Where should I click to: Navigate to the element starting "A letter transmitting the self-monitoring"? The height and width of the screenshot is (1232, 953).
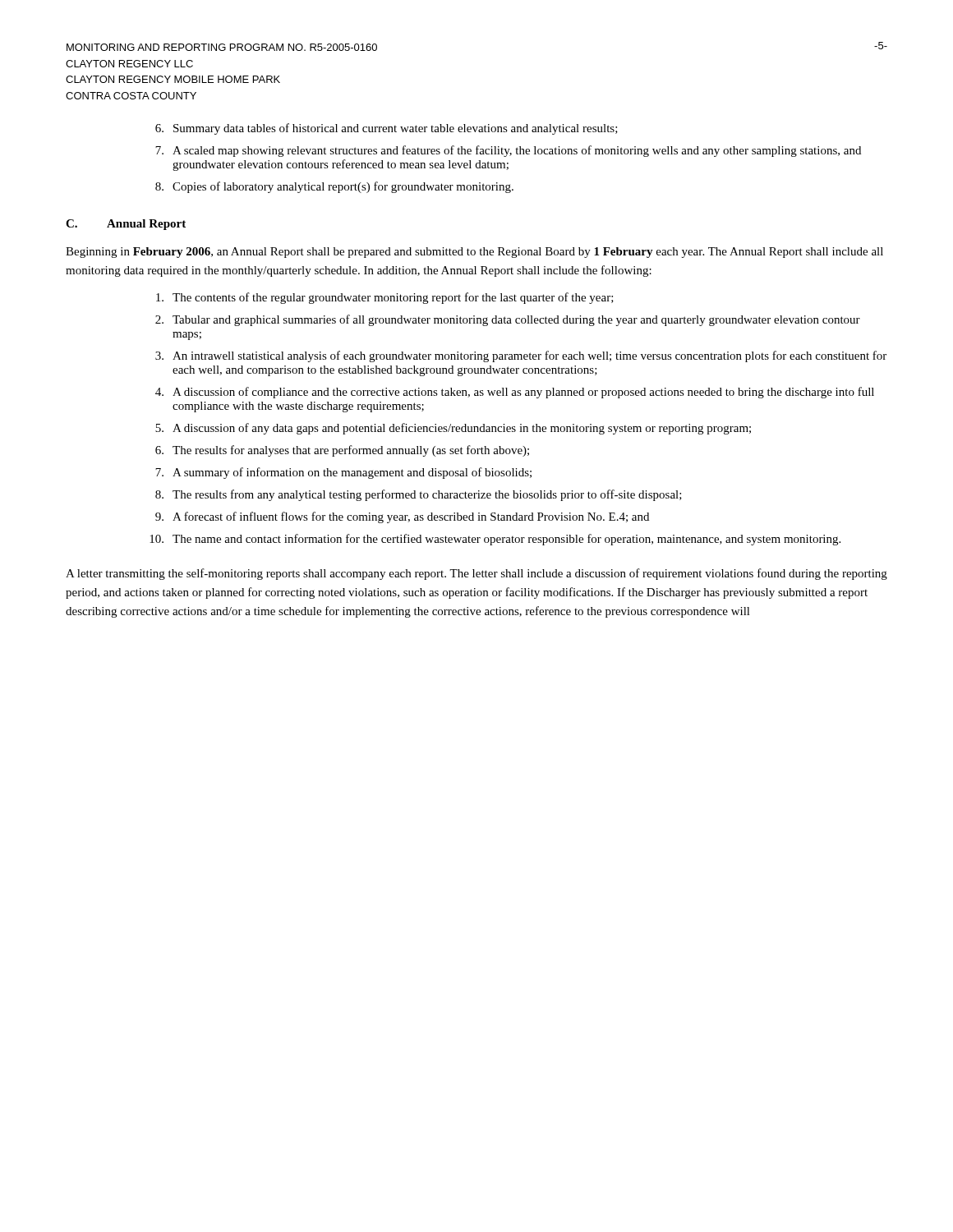click(x=476, y=592)
